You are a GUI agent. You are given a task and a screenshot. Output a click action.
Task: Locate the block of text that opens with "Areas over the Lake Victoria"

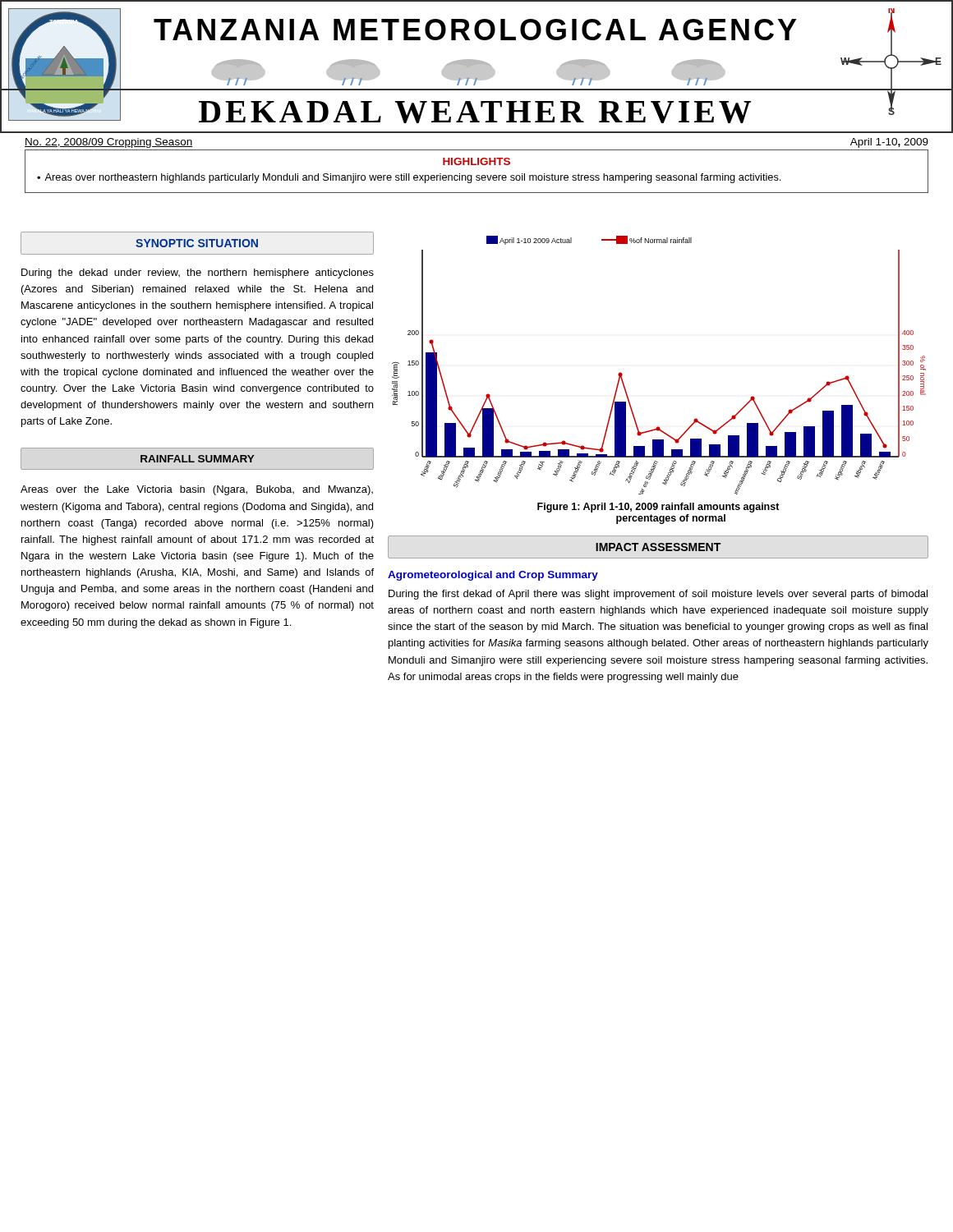click(x=197, y=556)
